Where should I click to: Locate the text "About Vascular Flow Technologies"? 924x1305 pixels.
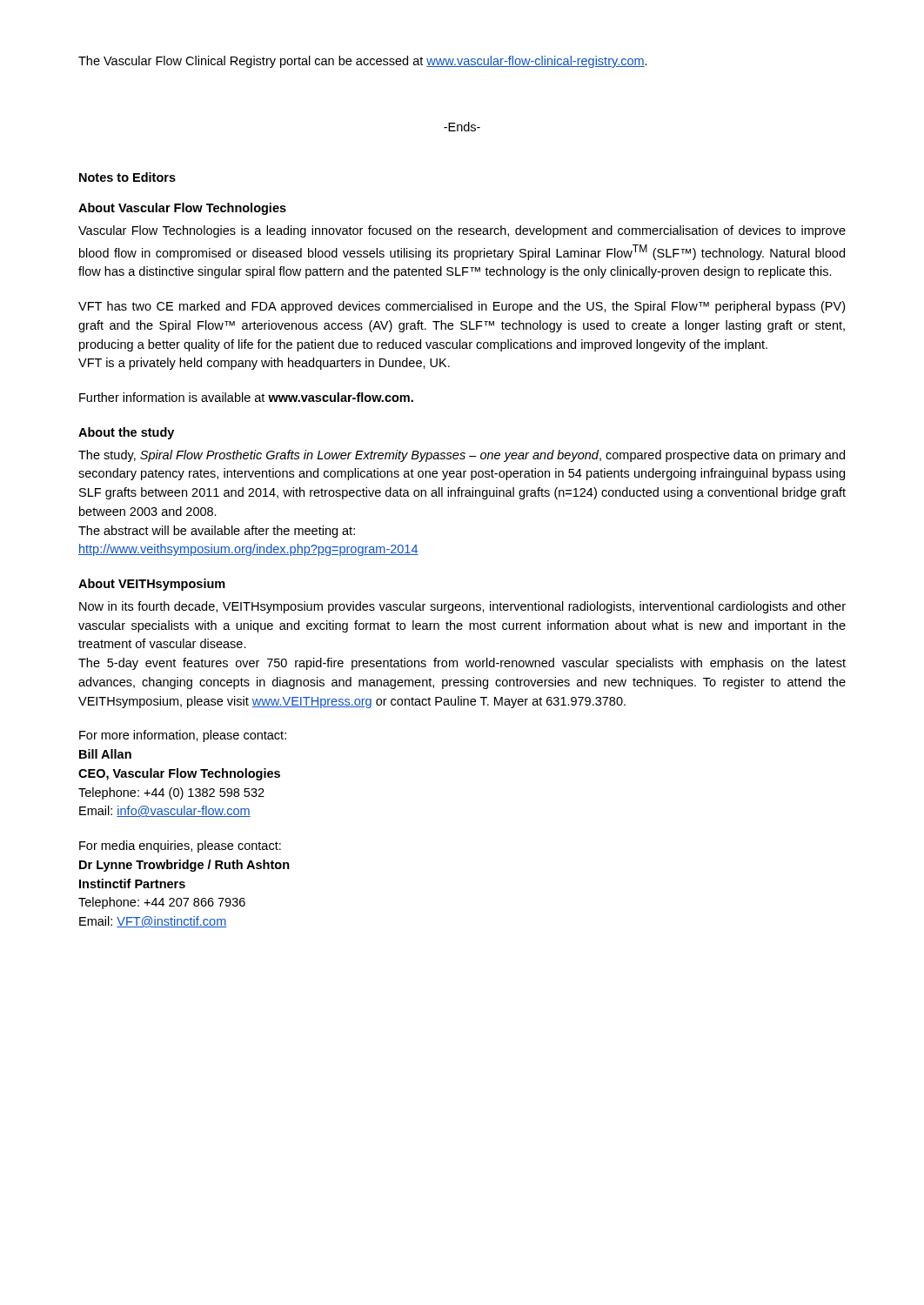pyautogui.click(x=182, y=209)
